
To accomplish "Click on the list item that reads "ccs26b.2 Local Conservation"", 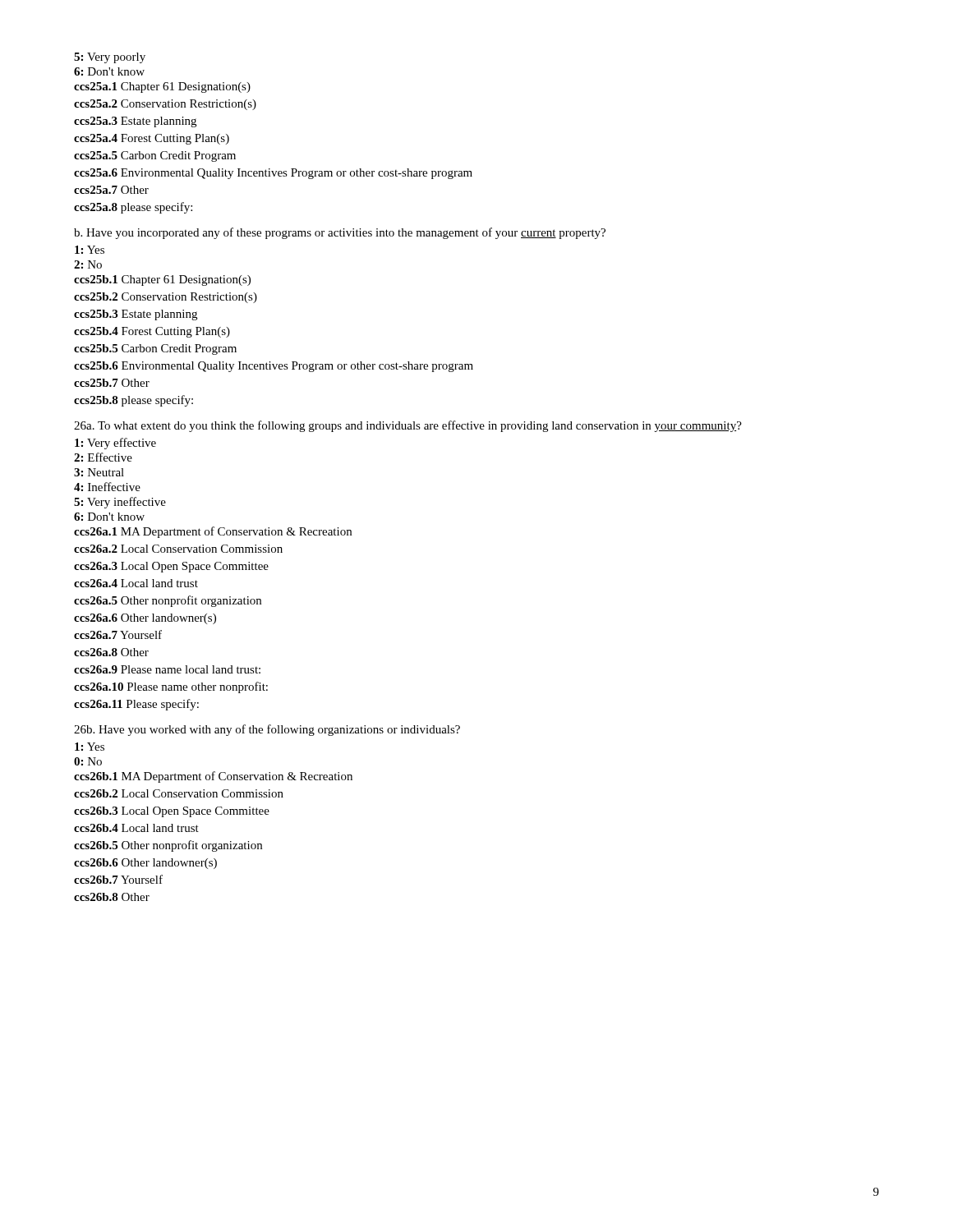I will 179,793.
